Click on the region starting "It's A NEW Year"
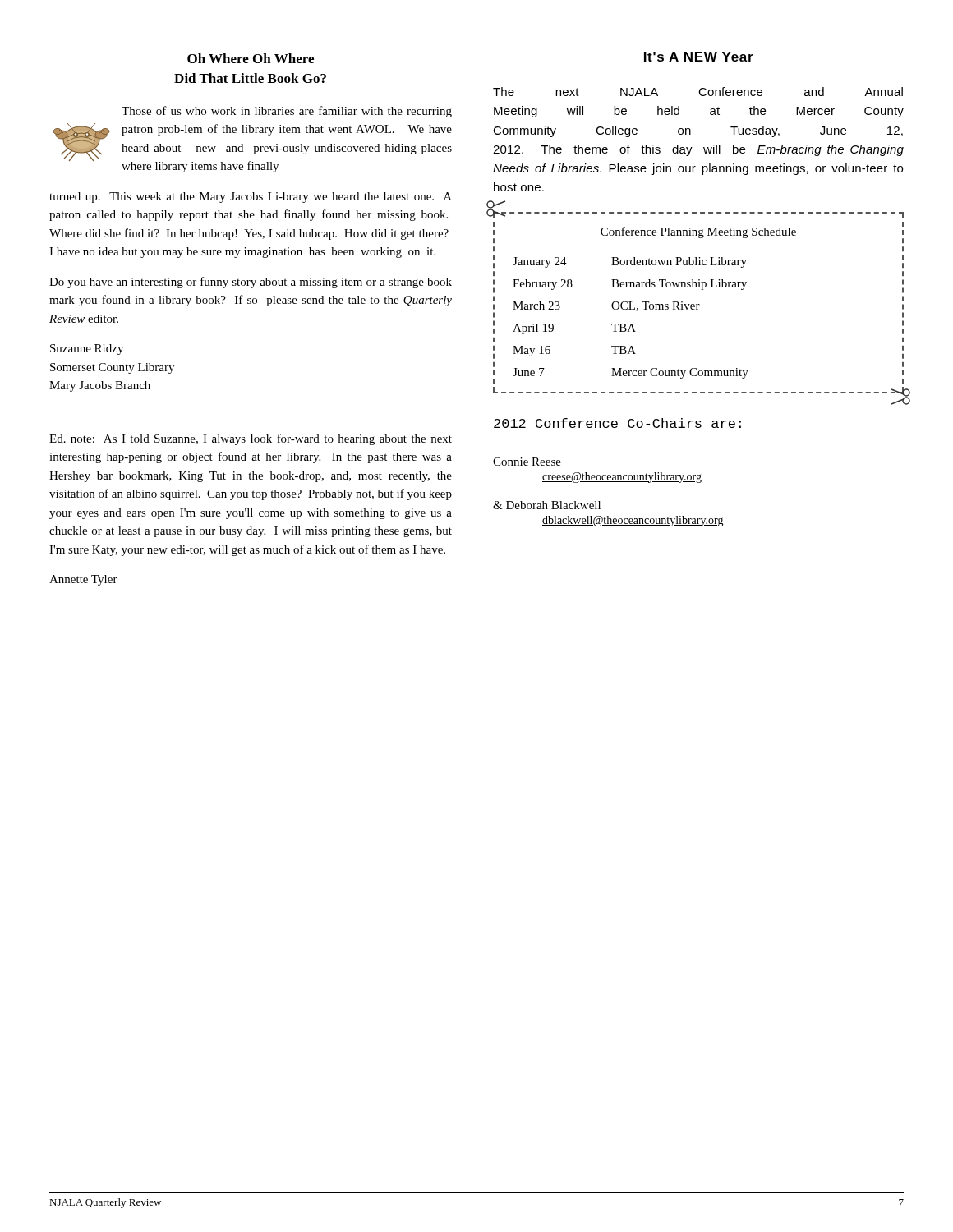Viewport: 953px width, 1232px height. click(698, 57)
